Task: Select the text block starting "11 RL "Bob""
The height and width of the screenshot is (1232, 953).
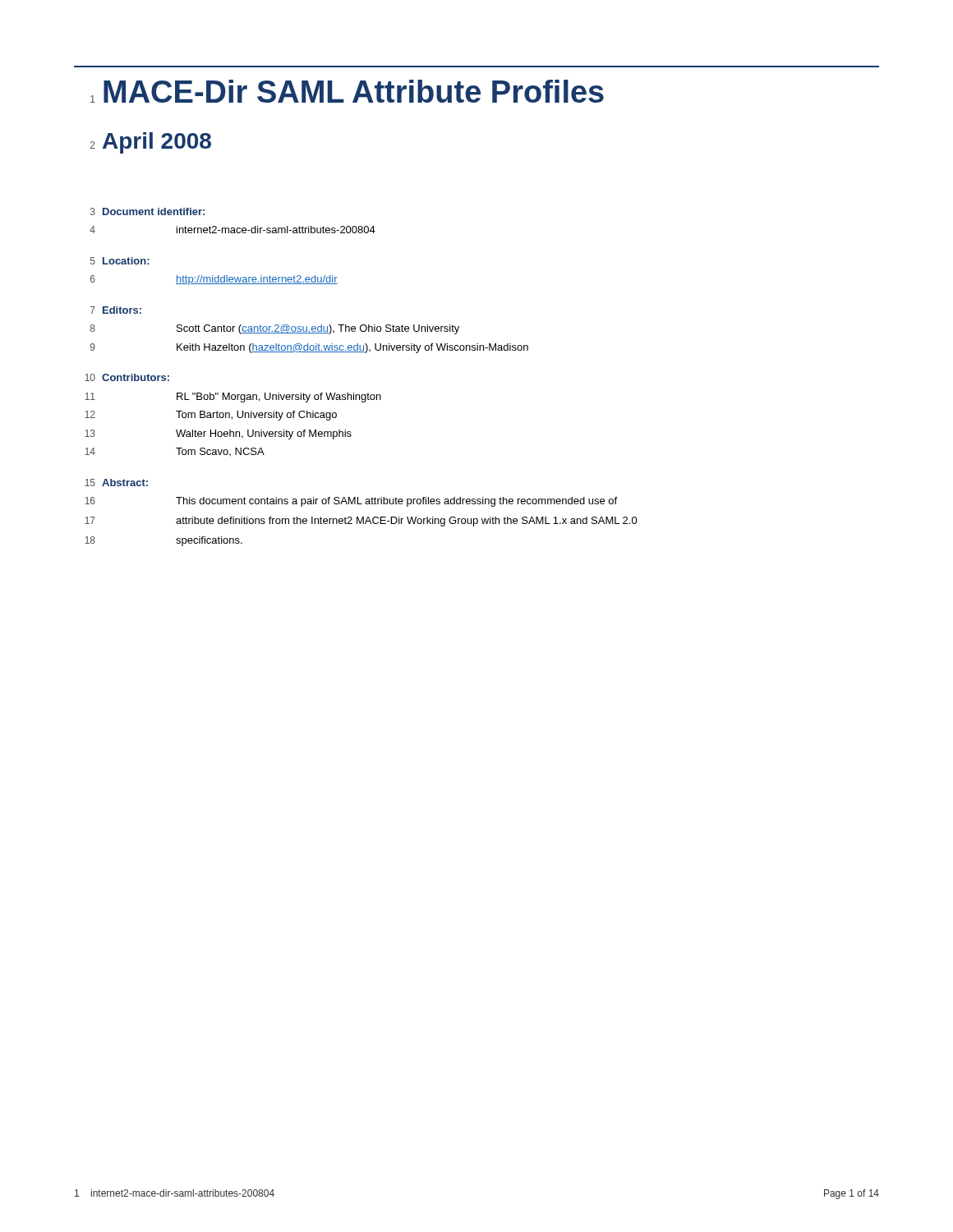Action: [x=228, y=396]
